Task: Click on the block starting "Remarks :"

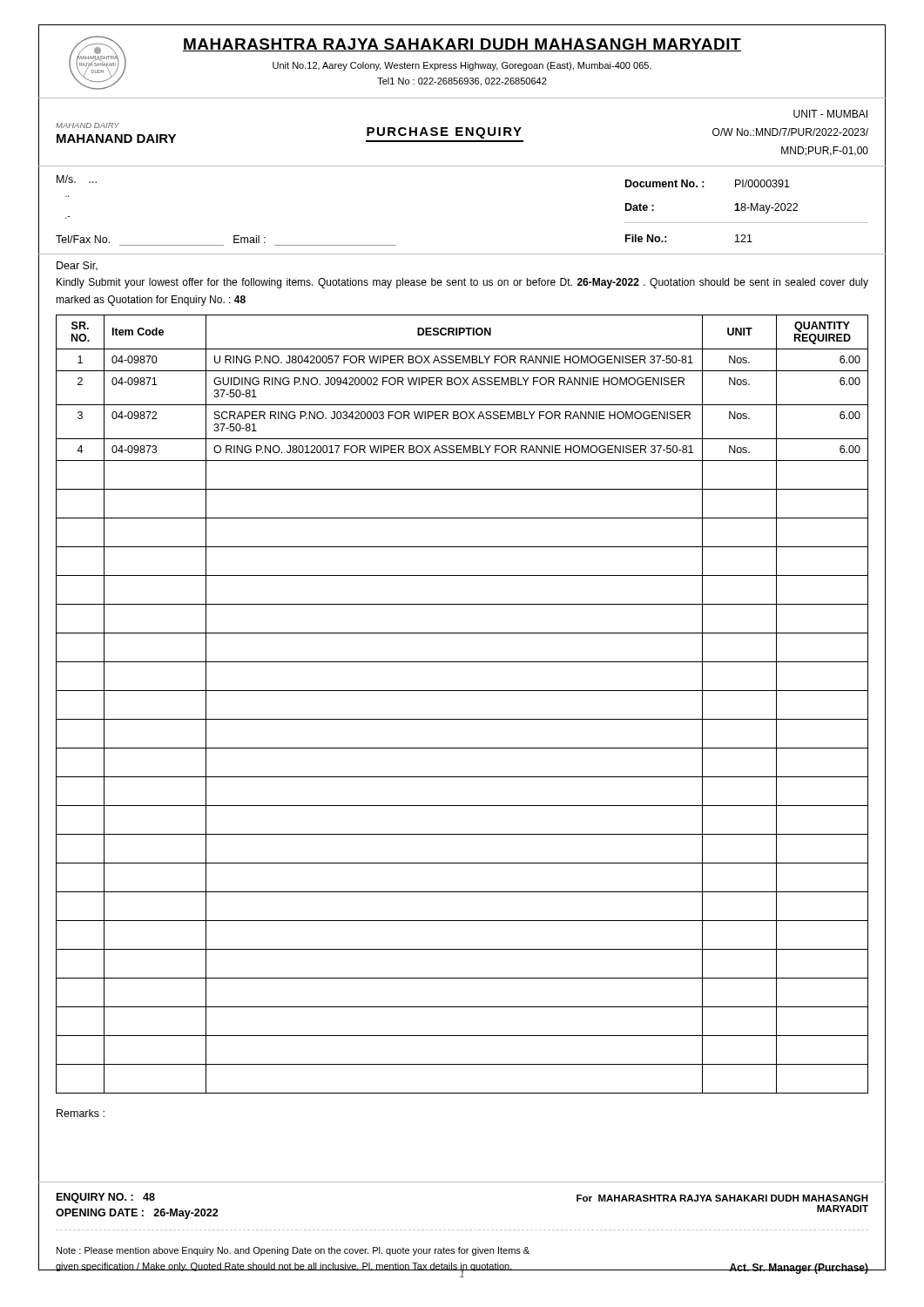Action: coord(81,1114)
